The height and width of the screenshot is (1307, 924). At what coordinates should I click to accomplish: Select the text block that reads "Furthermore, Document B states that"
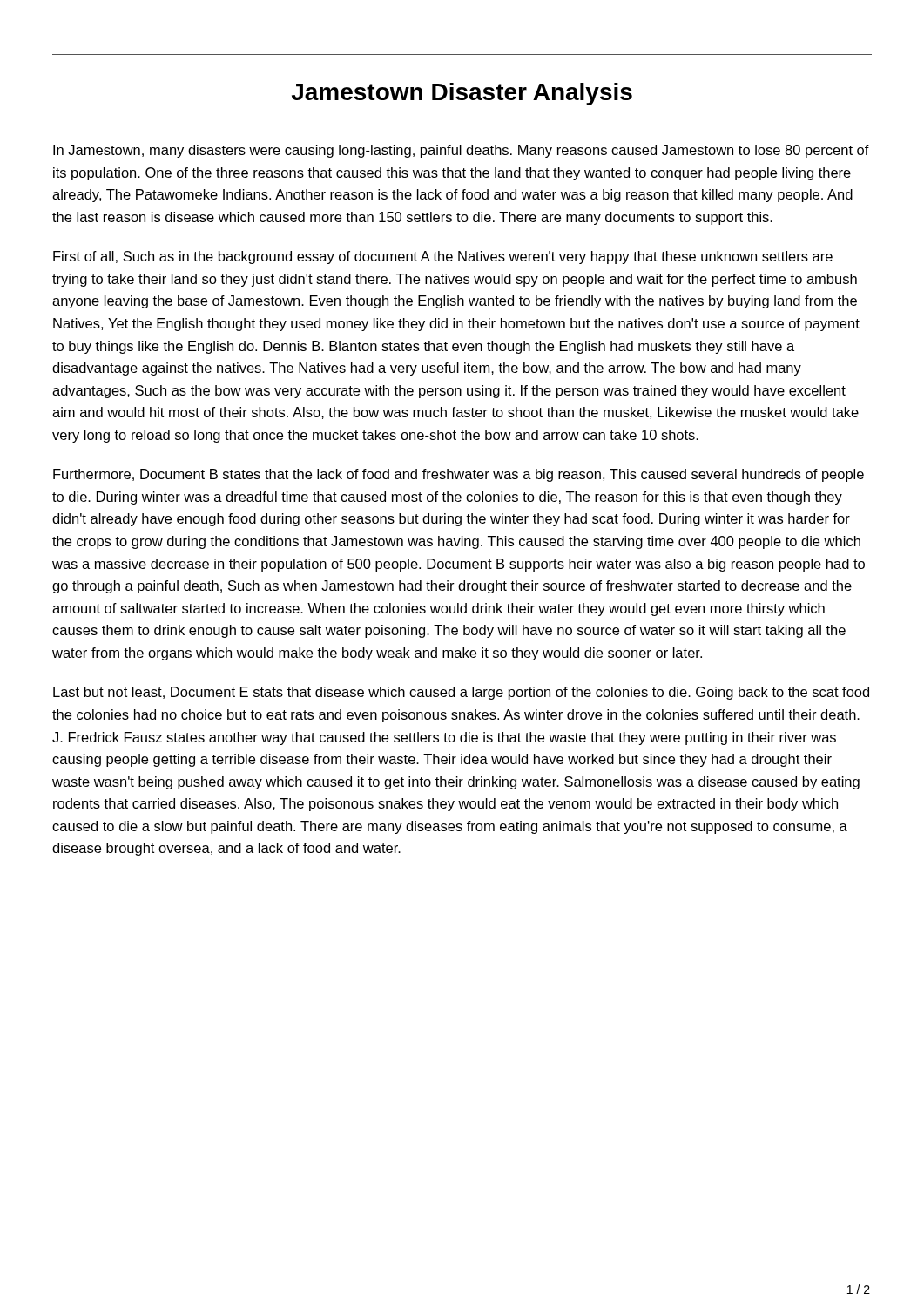(462, 564)
